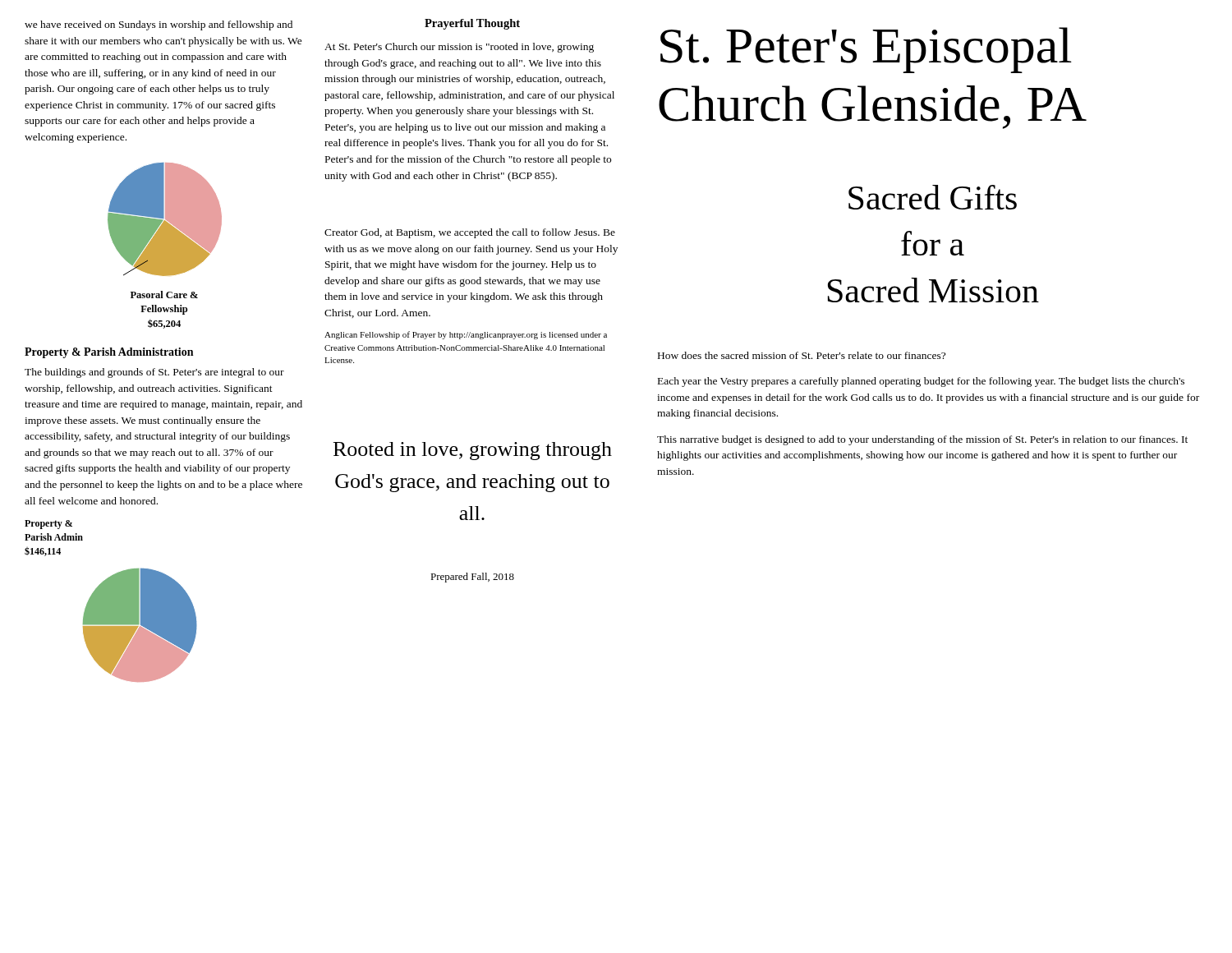The image size is (1232, 953).
Task: Locate a footnote
Action: [x=466, y=347]
